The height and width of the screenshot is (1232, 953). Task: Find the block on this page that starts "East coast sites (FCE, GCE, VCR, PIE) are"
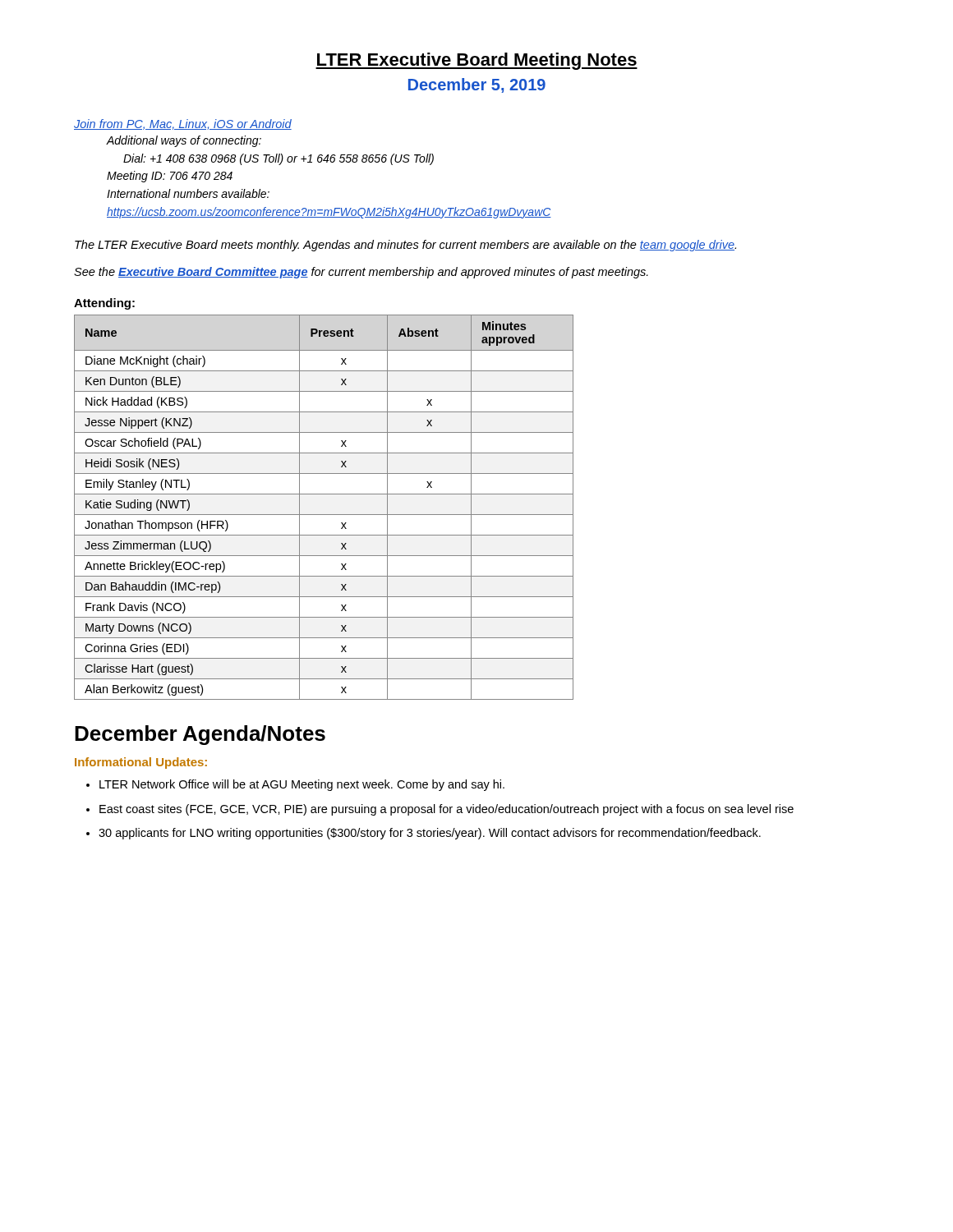click(489, 809)
